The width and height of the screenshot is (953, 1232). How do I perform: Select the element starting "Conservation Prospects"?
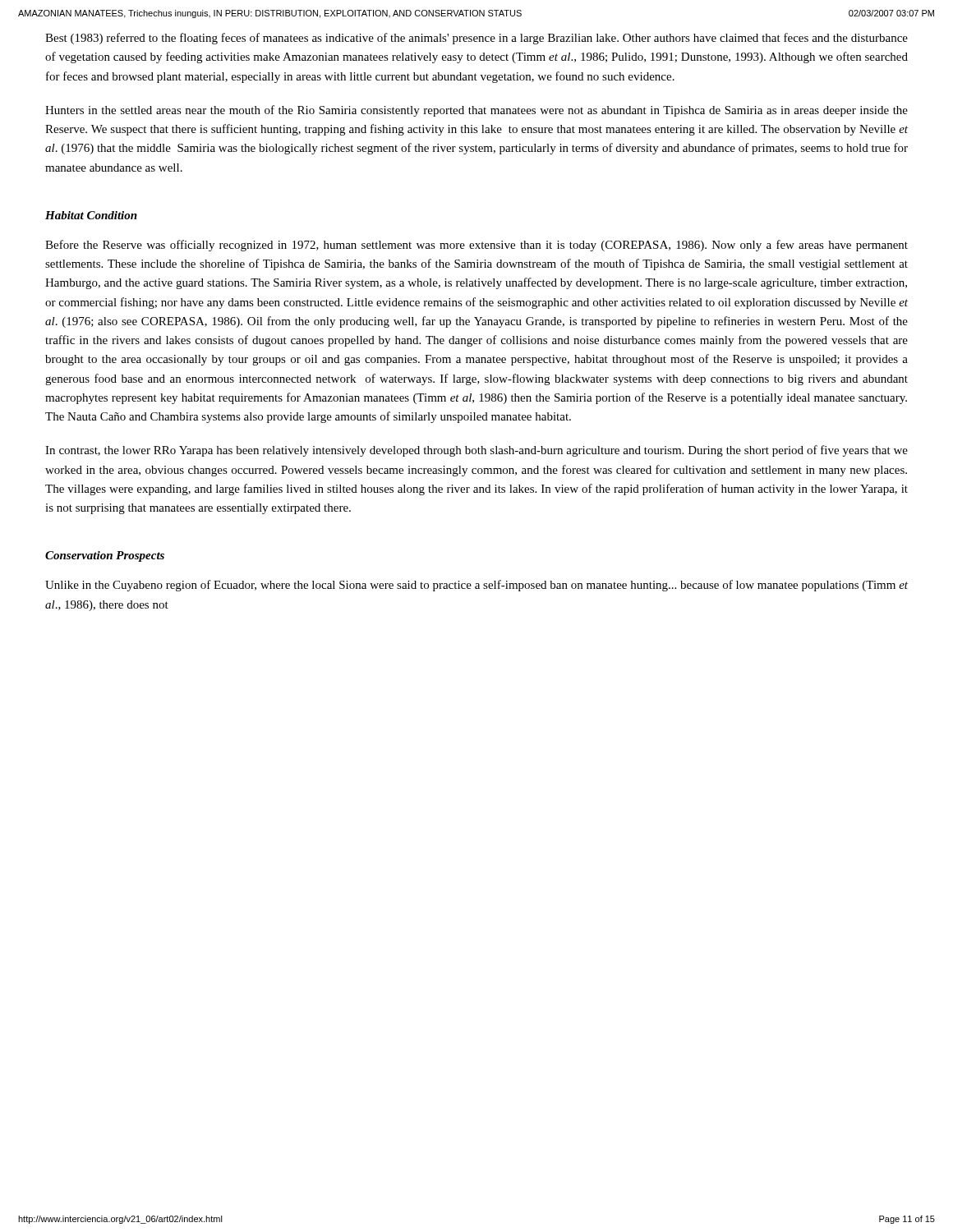(x=105, y=555)
